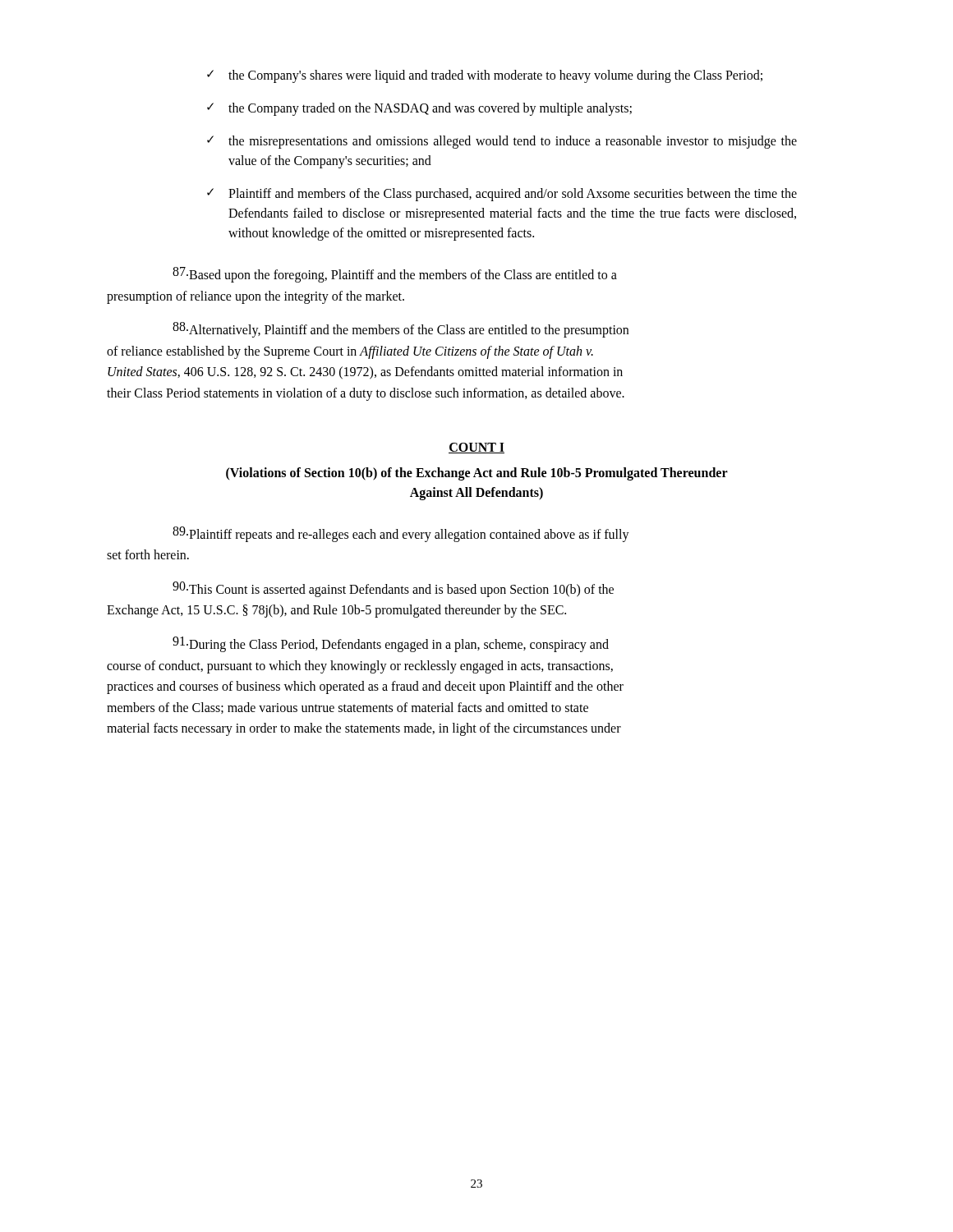Click on the text block with the text "During the Class Period, Defendants engaged"
Viewport: 953px width, 1232px height.
pyautogui.click(x=476, y=645)
